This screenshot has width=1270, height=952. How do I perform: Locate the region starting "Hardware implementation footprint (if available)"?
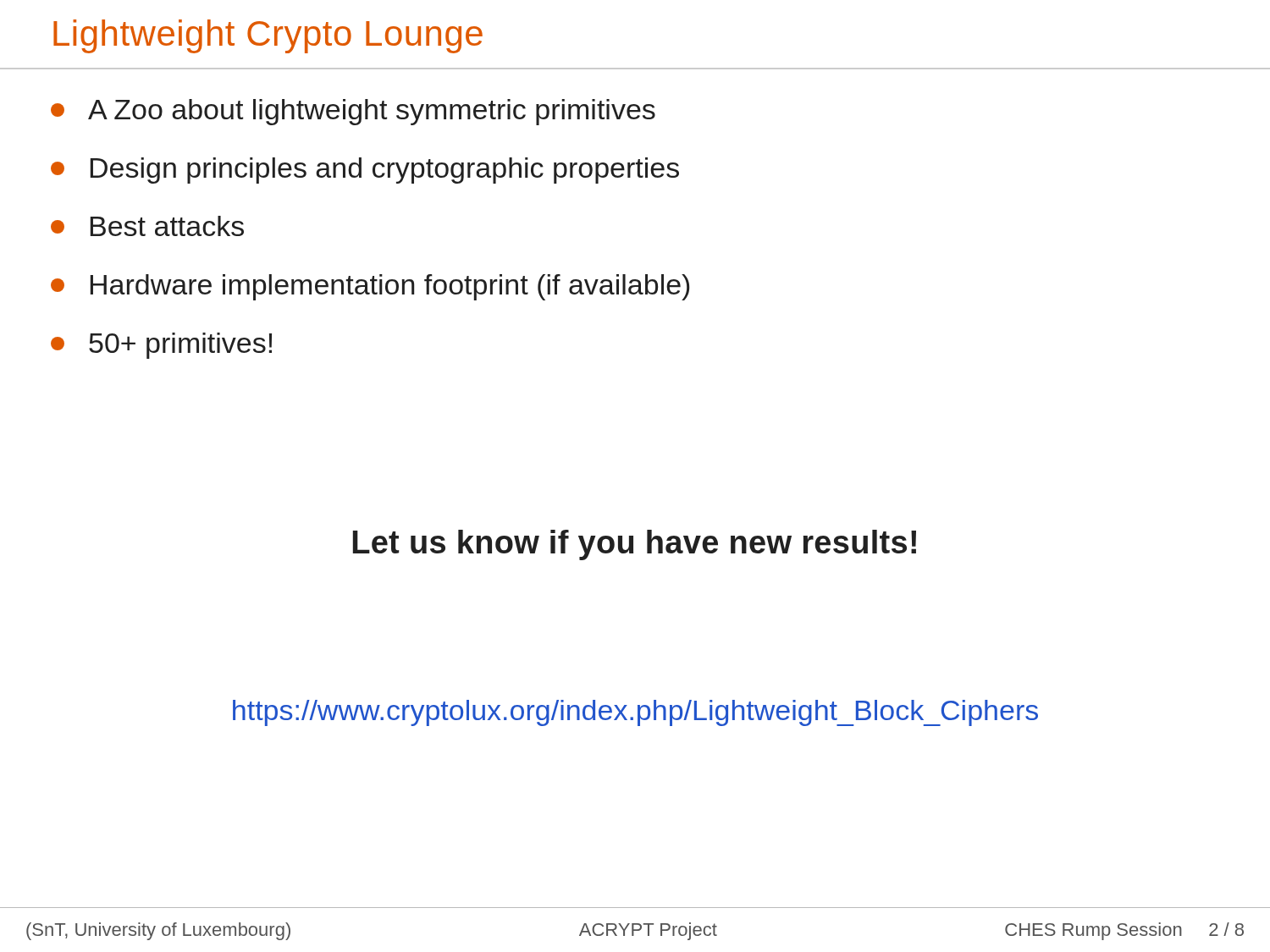tap(371, 285)
